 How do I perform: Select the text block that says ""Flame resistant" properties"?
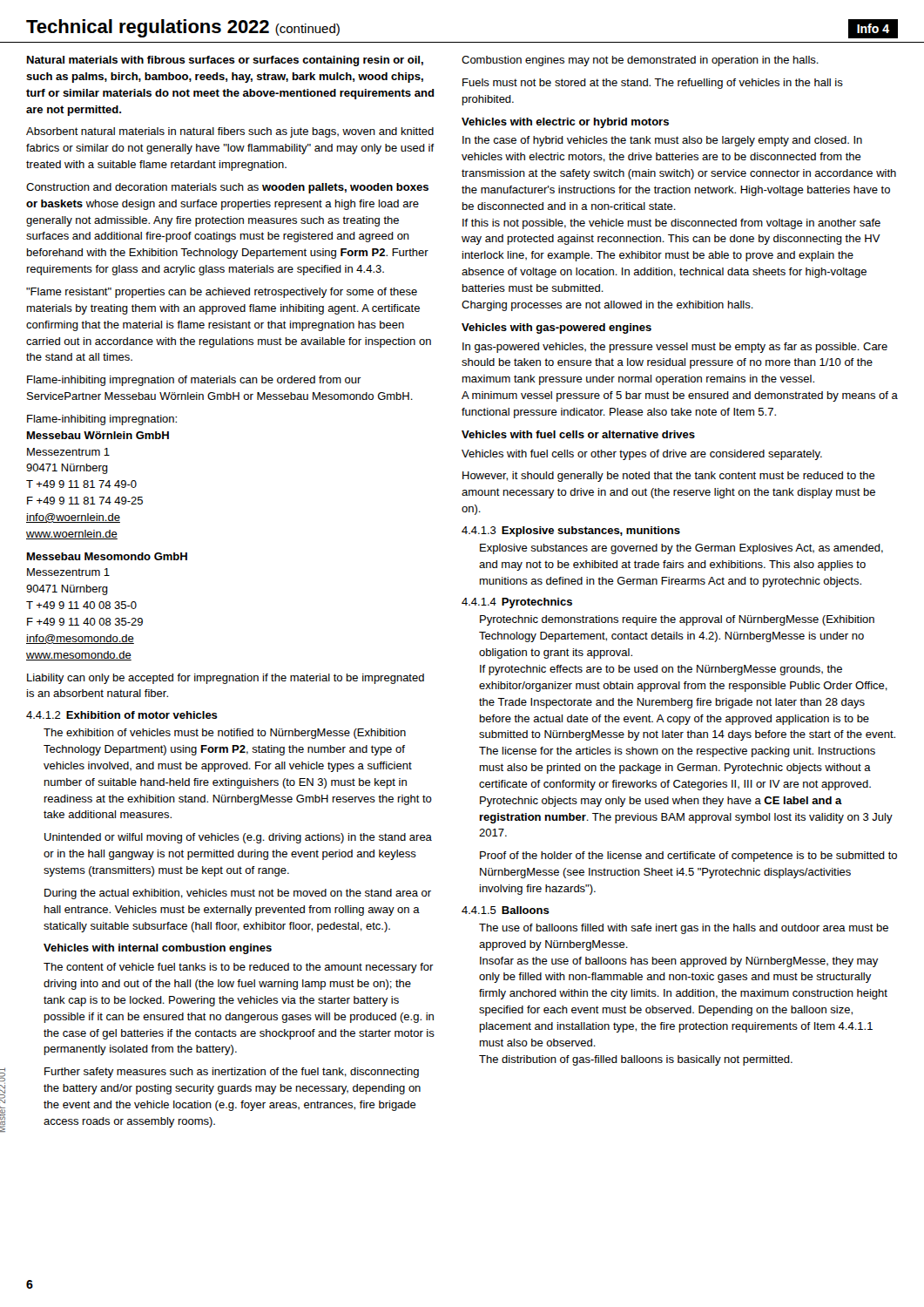231,325
